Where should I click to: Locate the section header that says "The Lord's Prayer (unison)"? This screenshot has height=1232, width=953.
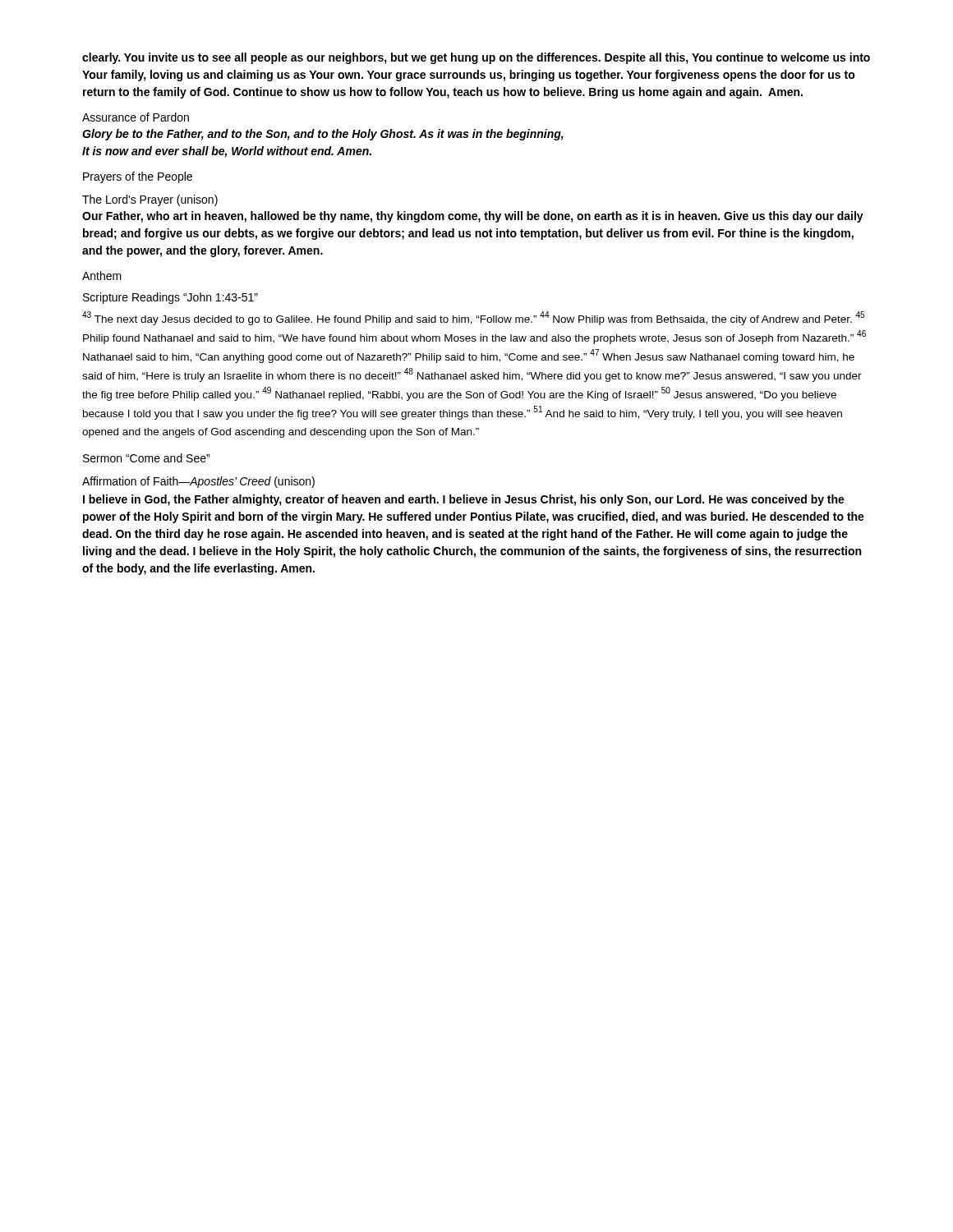click(150, 200)
